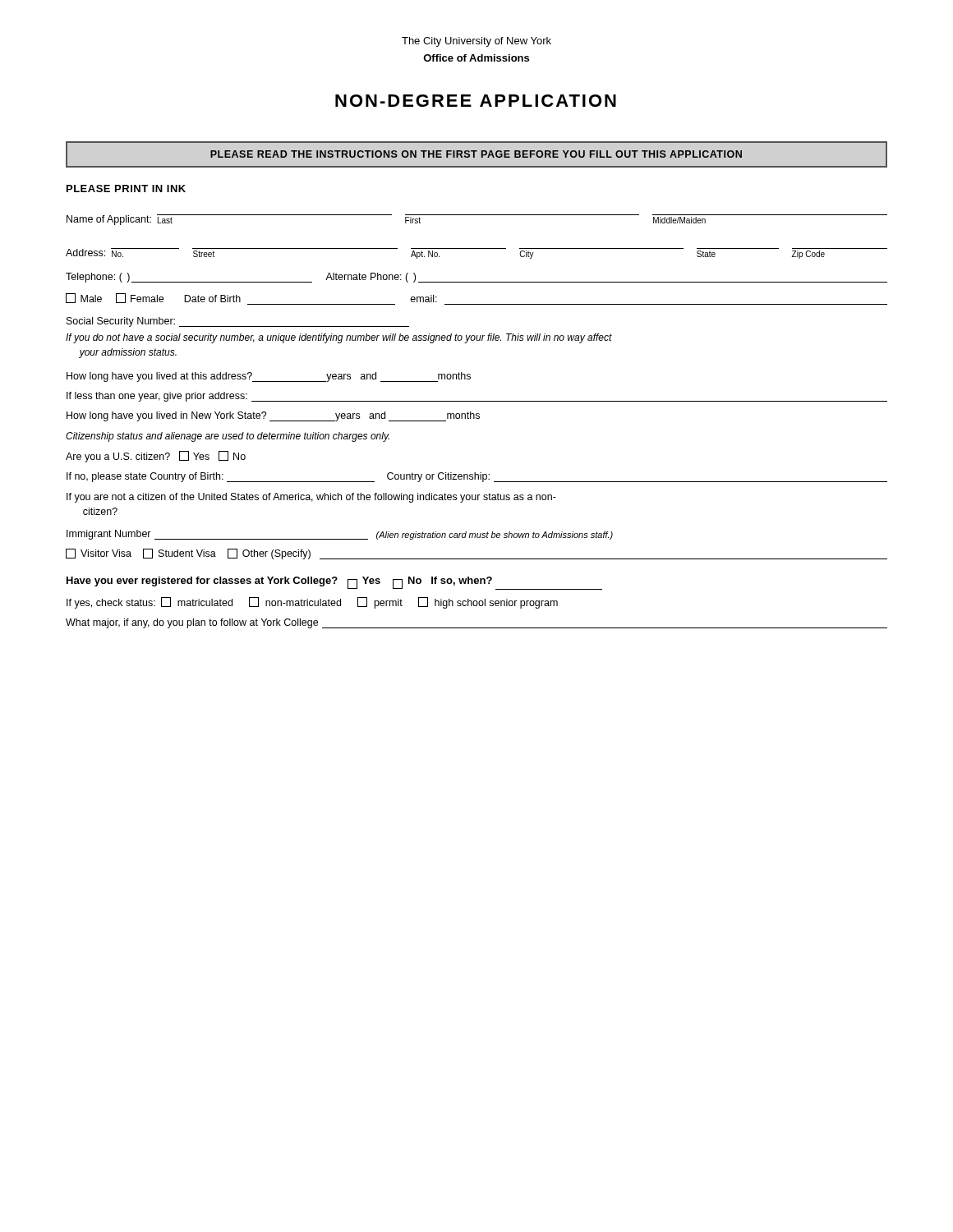Viewport: 953px width, 1232px height.
Task: Locate the block of text that opens with "If no, please state Country of Birth: Country"
Action: [476, 476]
